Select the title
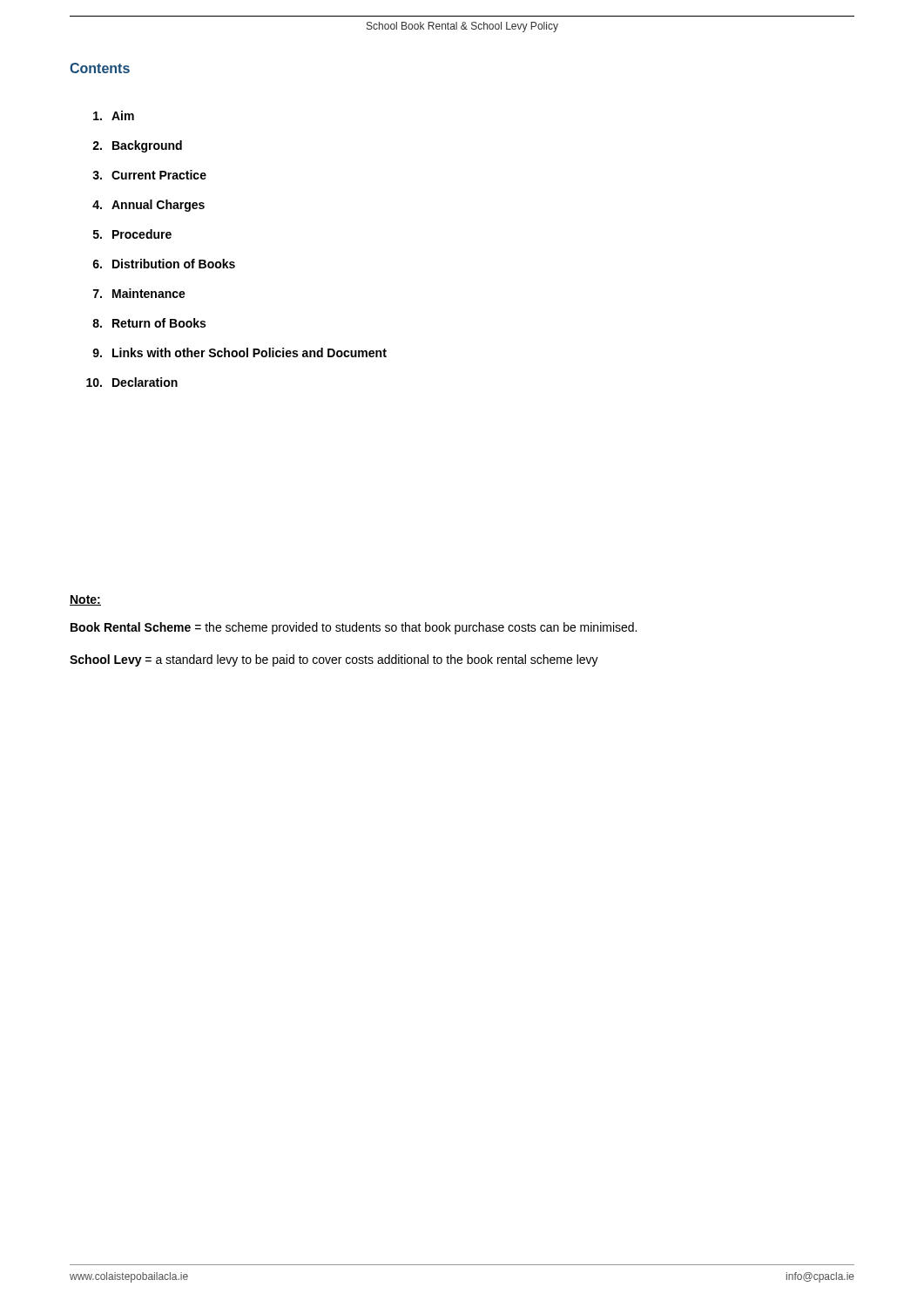This screenshot has width=924, height=1307. [100, 68]
